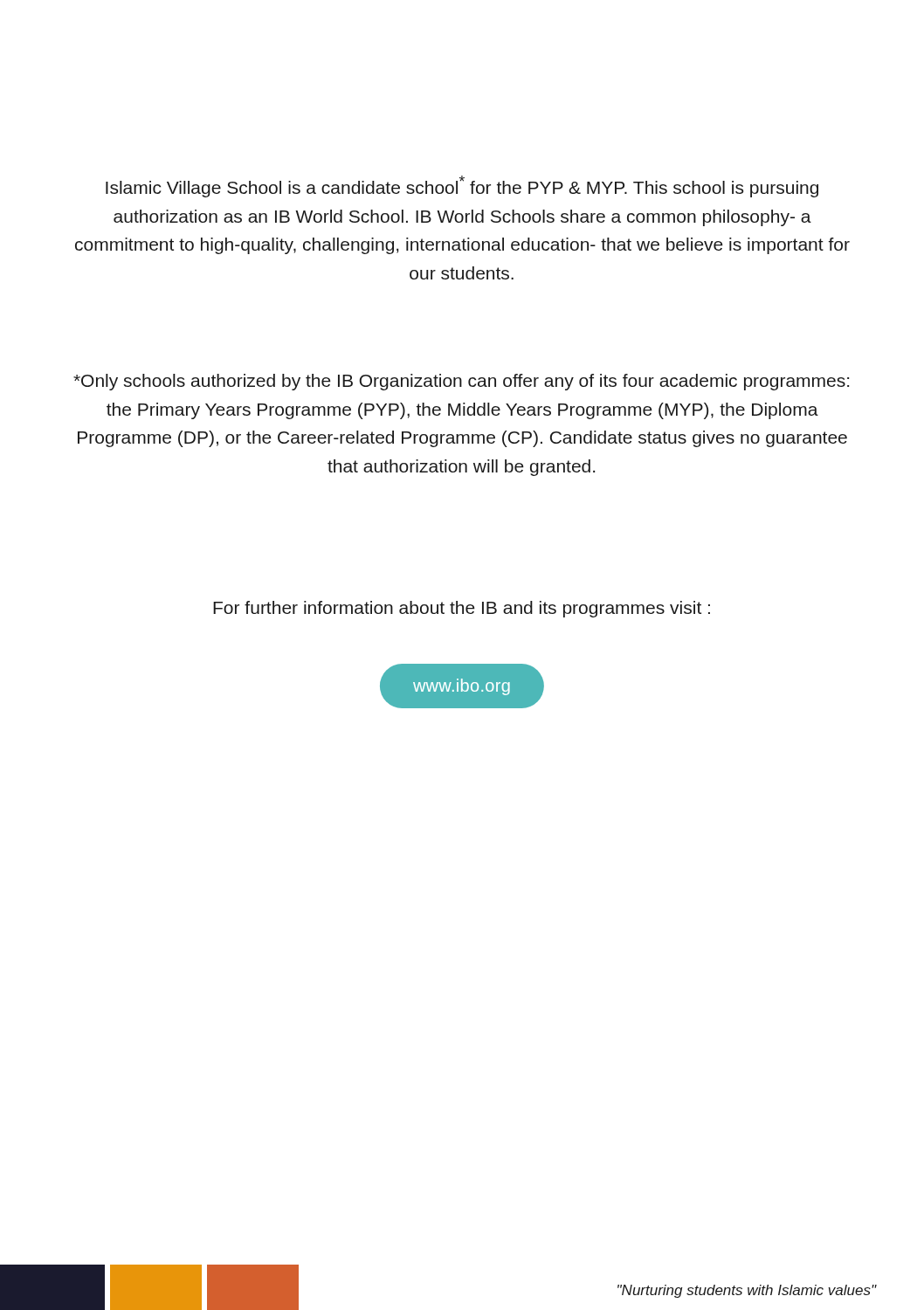Viewport: 924px width, 1310px height.
Task: Click on the text block that reads "Only schools authorized by the IB"
Action: pos(462,423)
